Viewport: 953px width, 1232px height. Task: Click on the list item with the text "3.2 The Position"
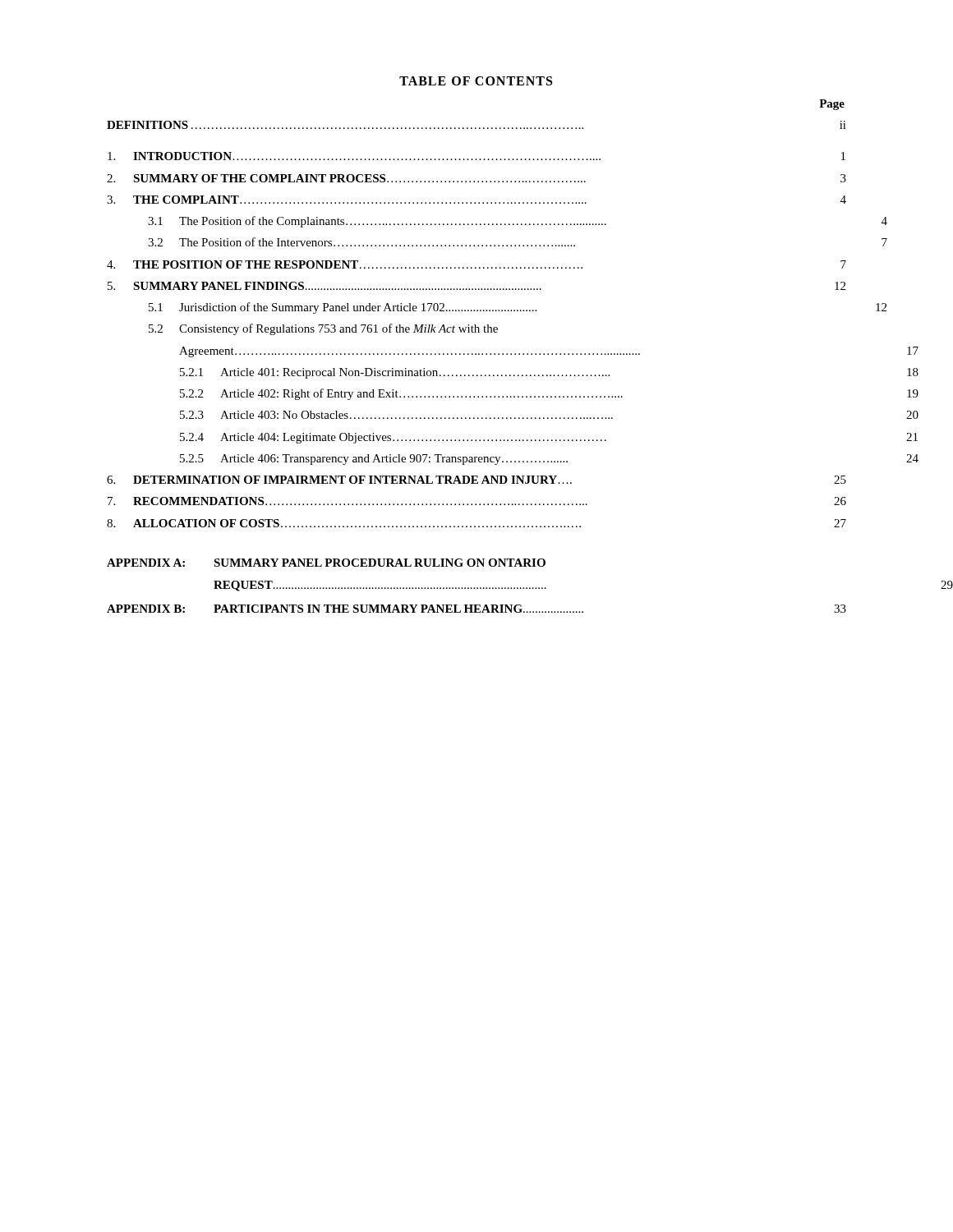[518, 243]
